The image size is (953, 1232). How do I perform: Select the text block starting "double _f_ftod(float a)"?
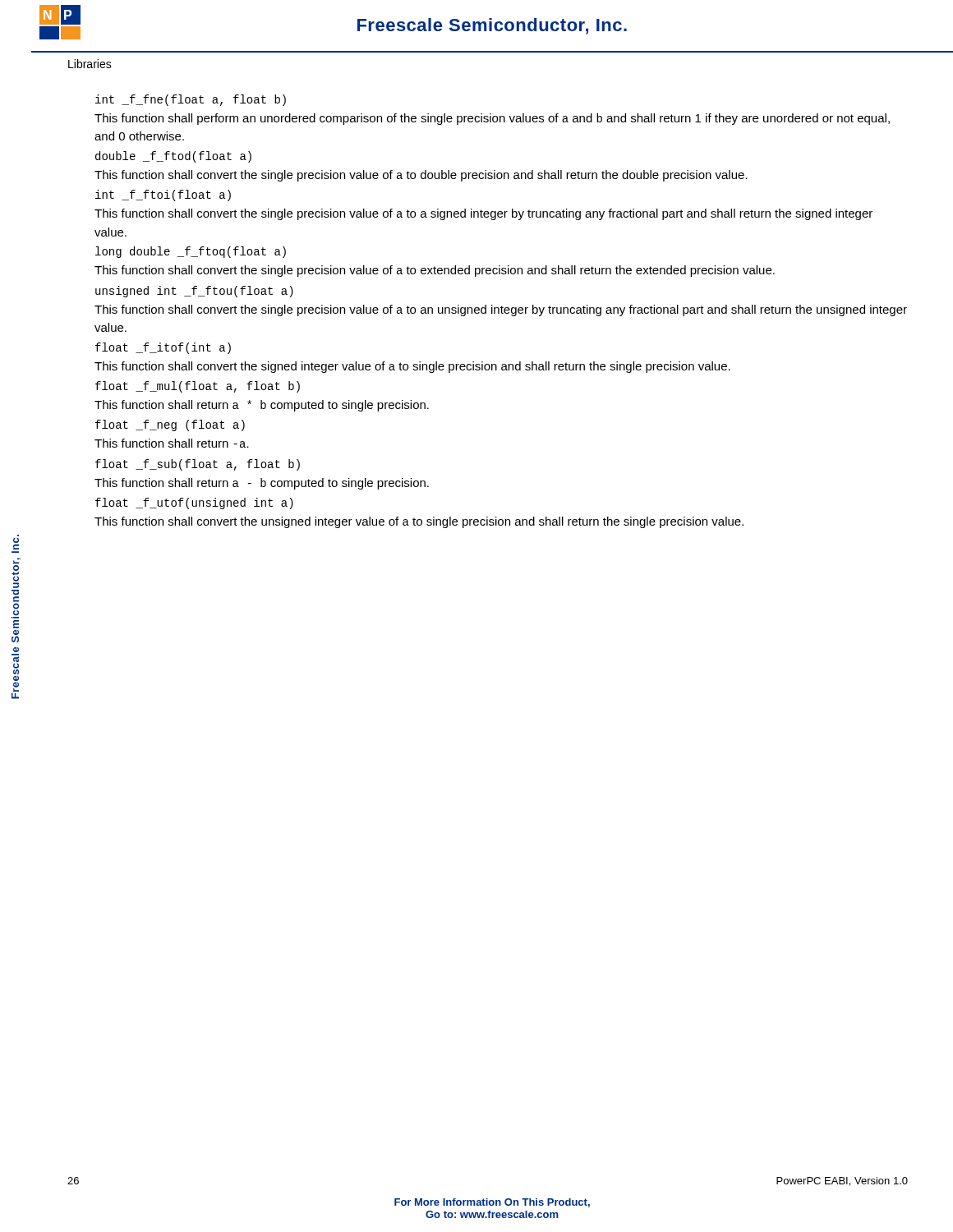(x=174, y=157)
